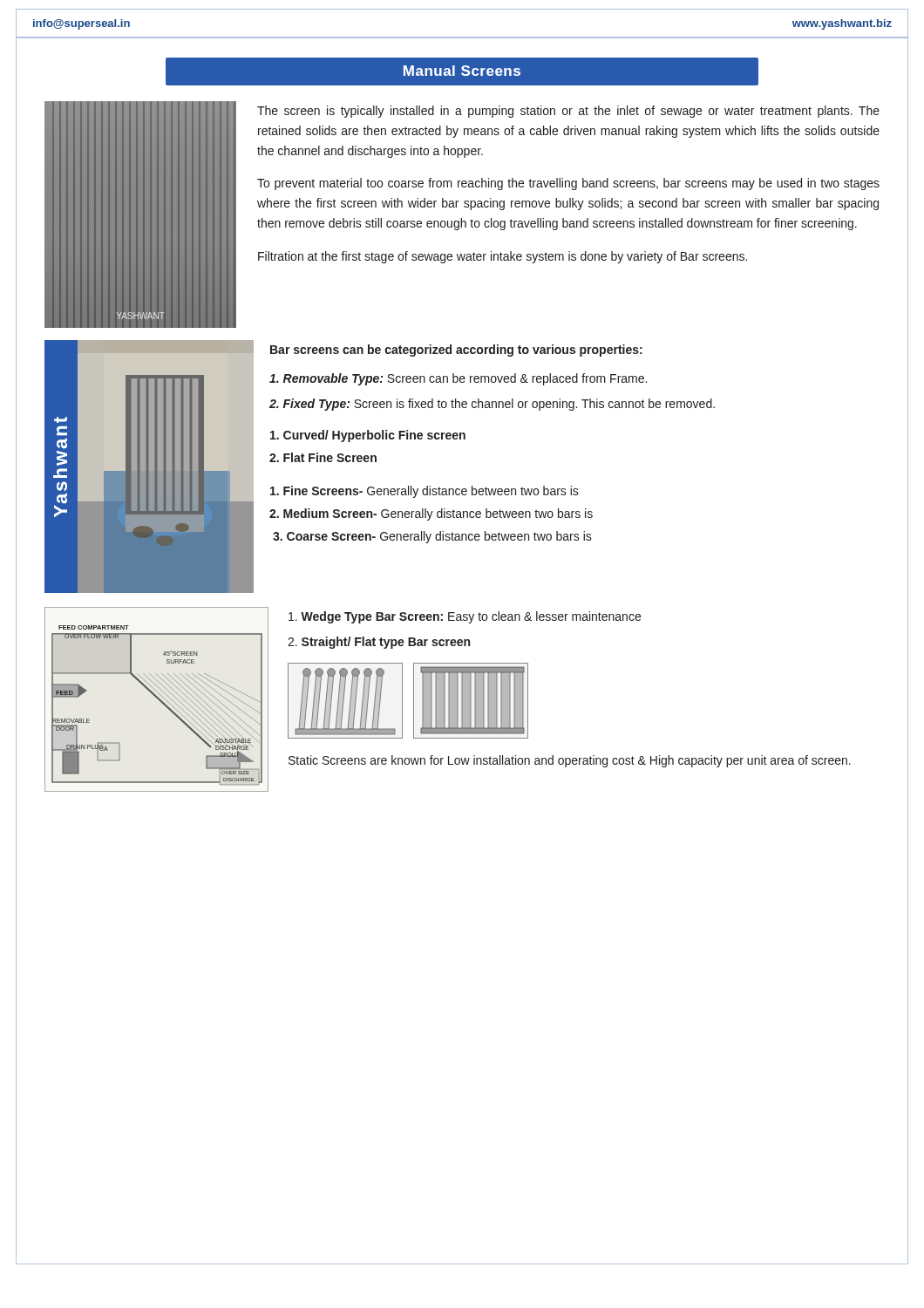Find the schematic
The image size is (924, 1308).
point(156,701)
